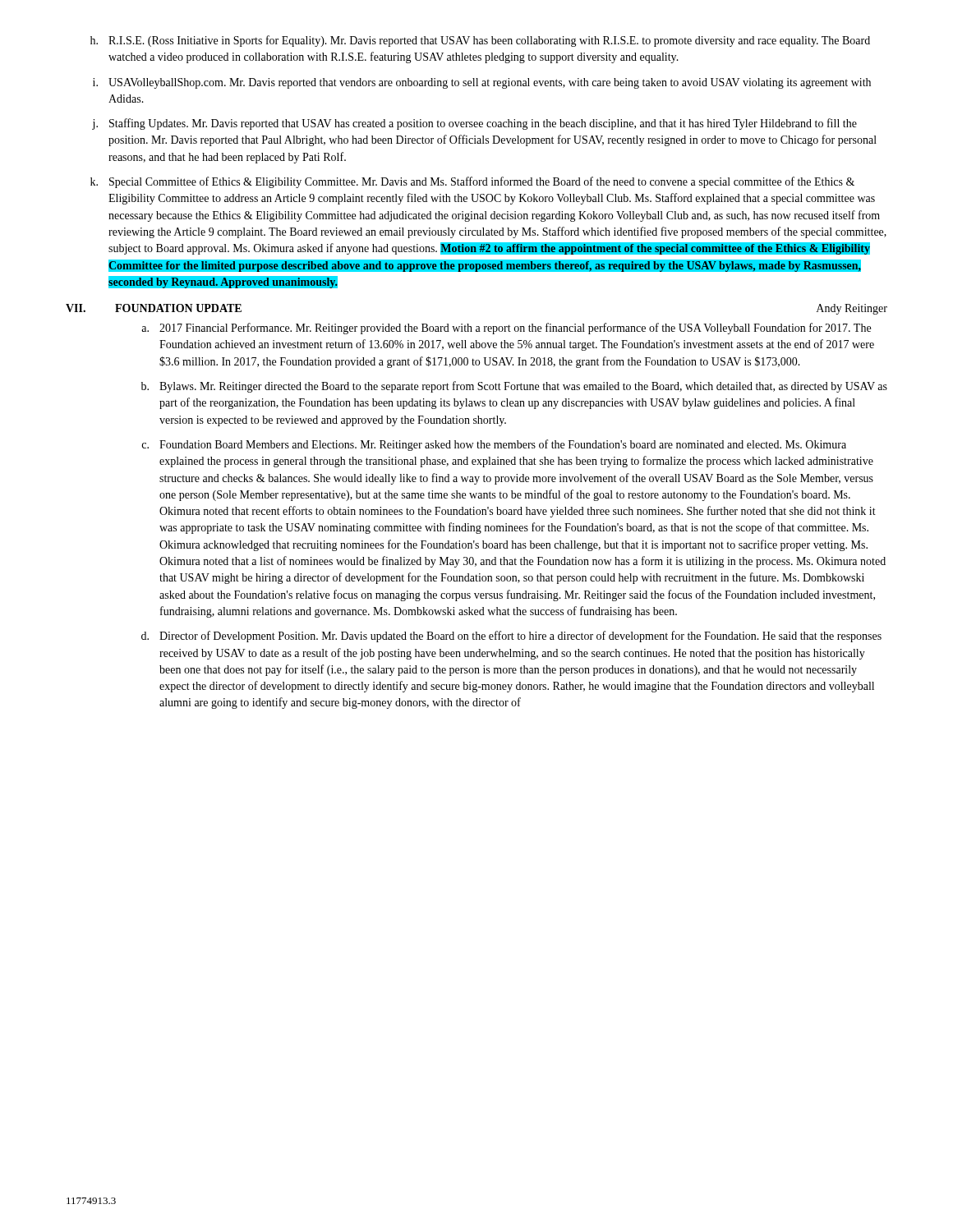Screen dimensions: 1232x953
Task: Locate the list item containing "c. Foundation Board Members"
Action: [x=506, y=529]
